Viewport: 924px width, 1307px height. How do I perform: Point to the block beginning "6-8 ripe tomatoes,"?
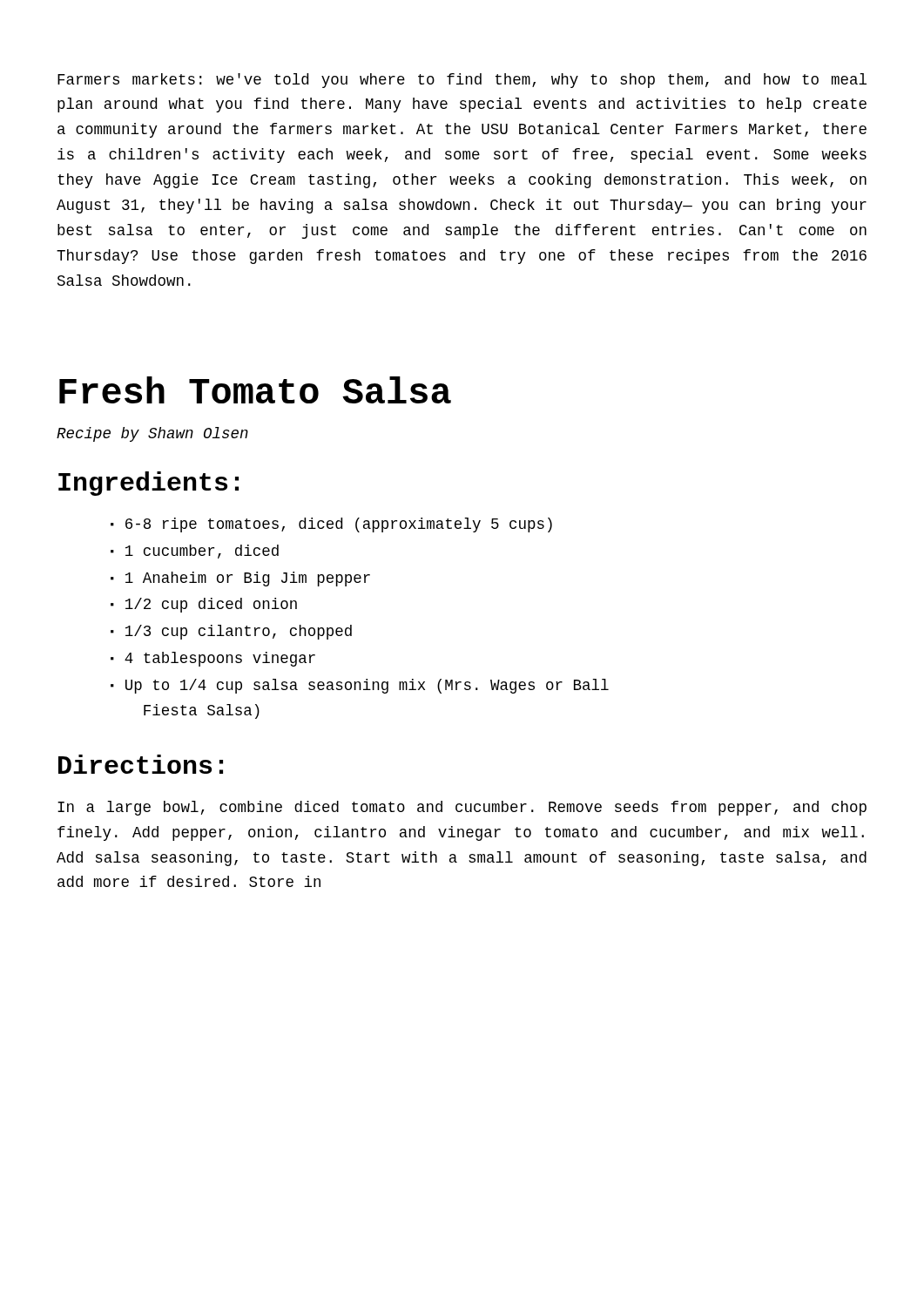tap(488, 525)
